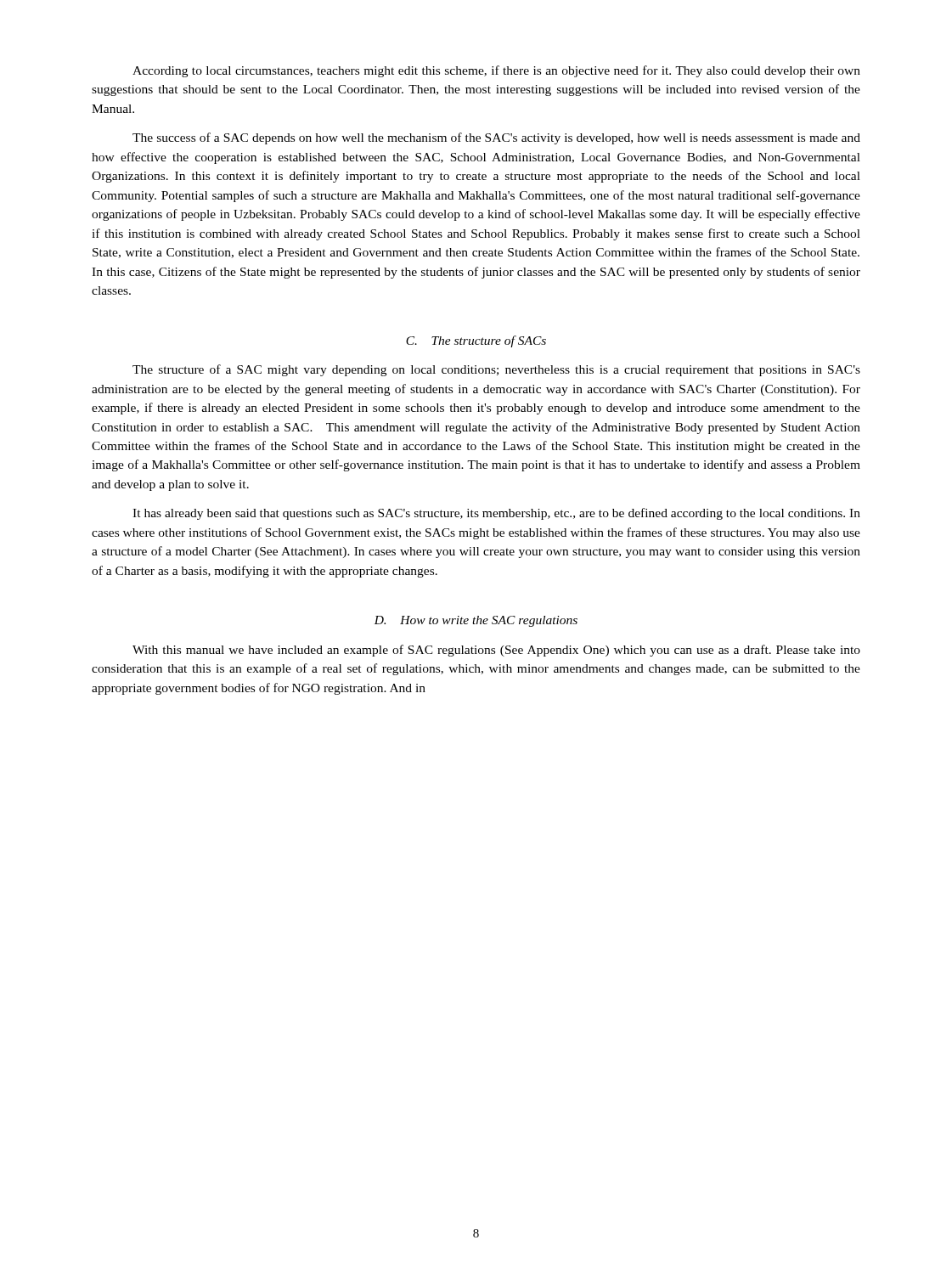Select the block starting "D. How to"
The image size is (952, 1274).
point(476,620)
